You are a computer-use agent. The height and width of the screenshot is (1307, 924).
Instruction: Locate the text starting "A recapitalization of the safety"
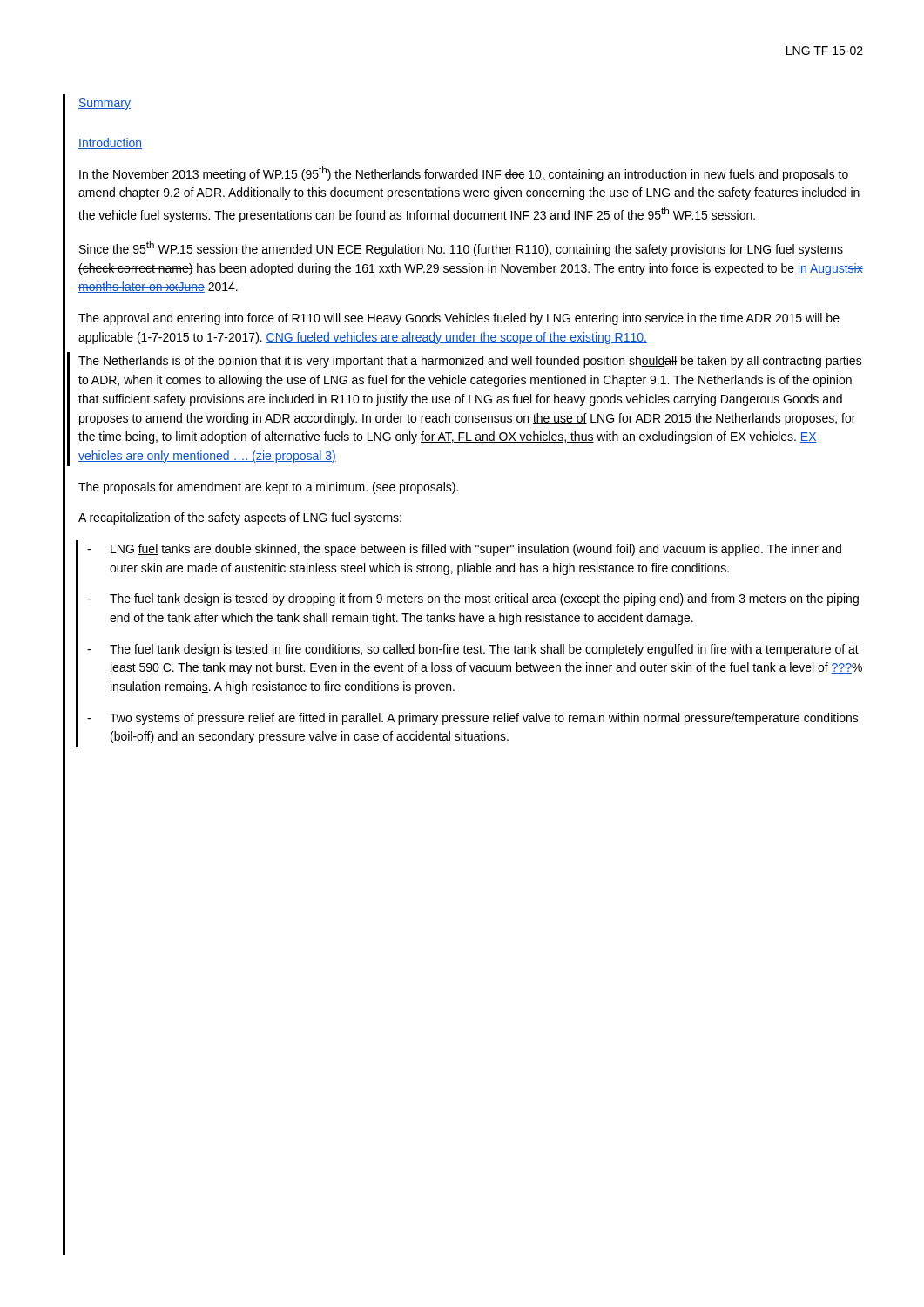(240, 518)
